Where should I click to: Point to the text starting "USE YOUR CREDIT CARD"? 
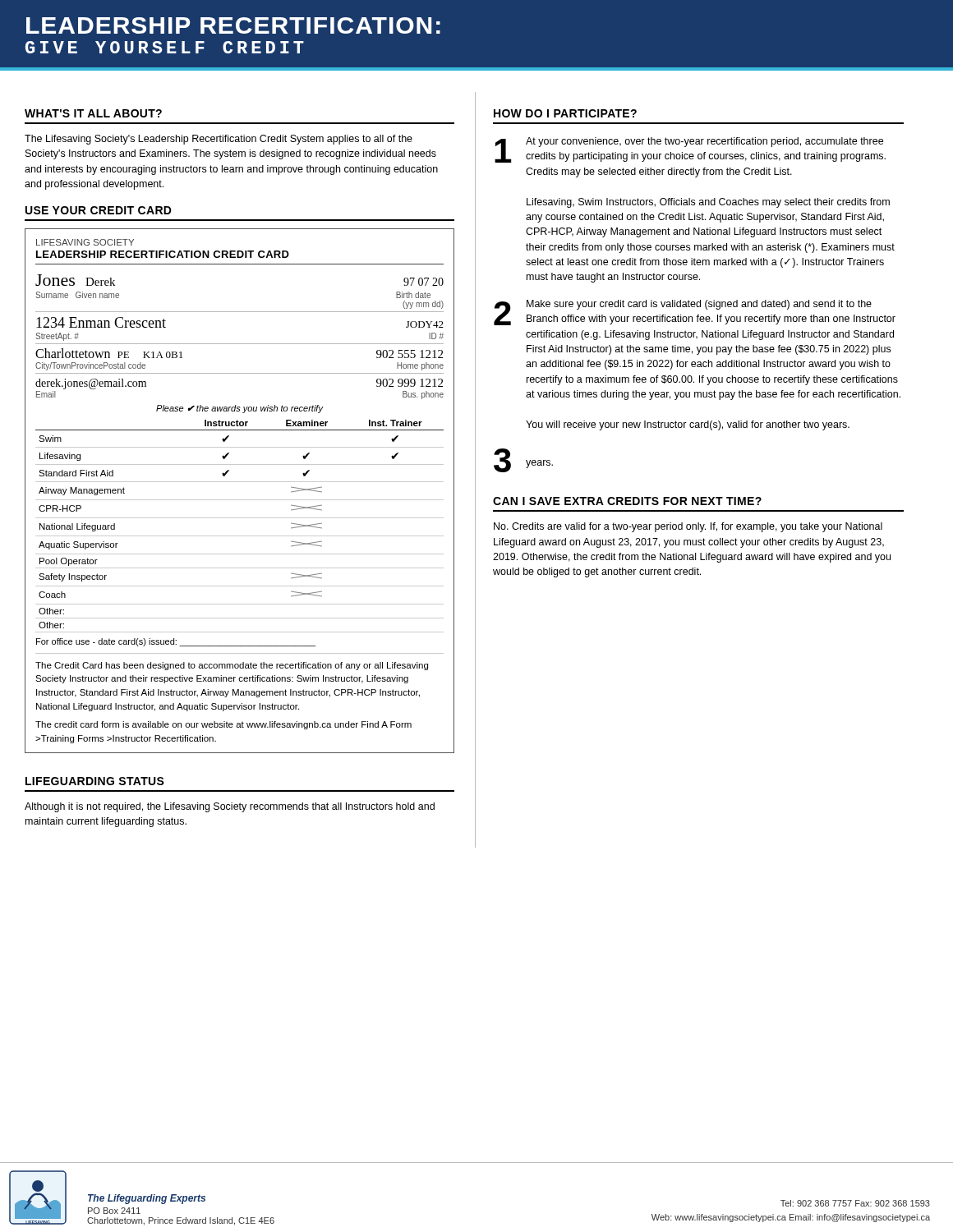pos(98,210)
